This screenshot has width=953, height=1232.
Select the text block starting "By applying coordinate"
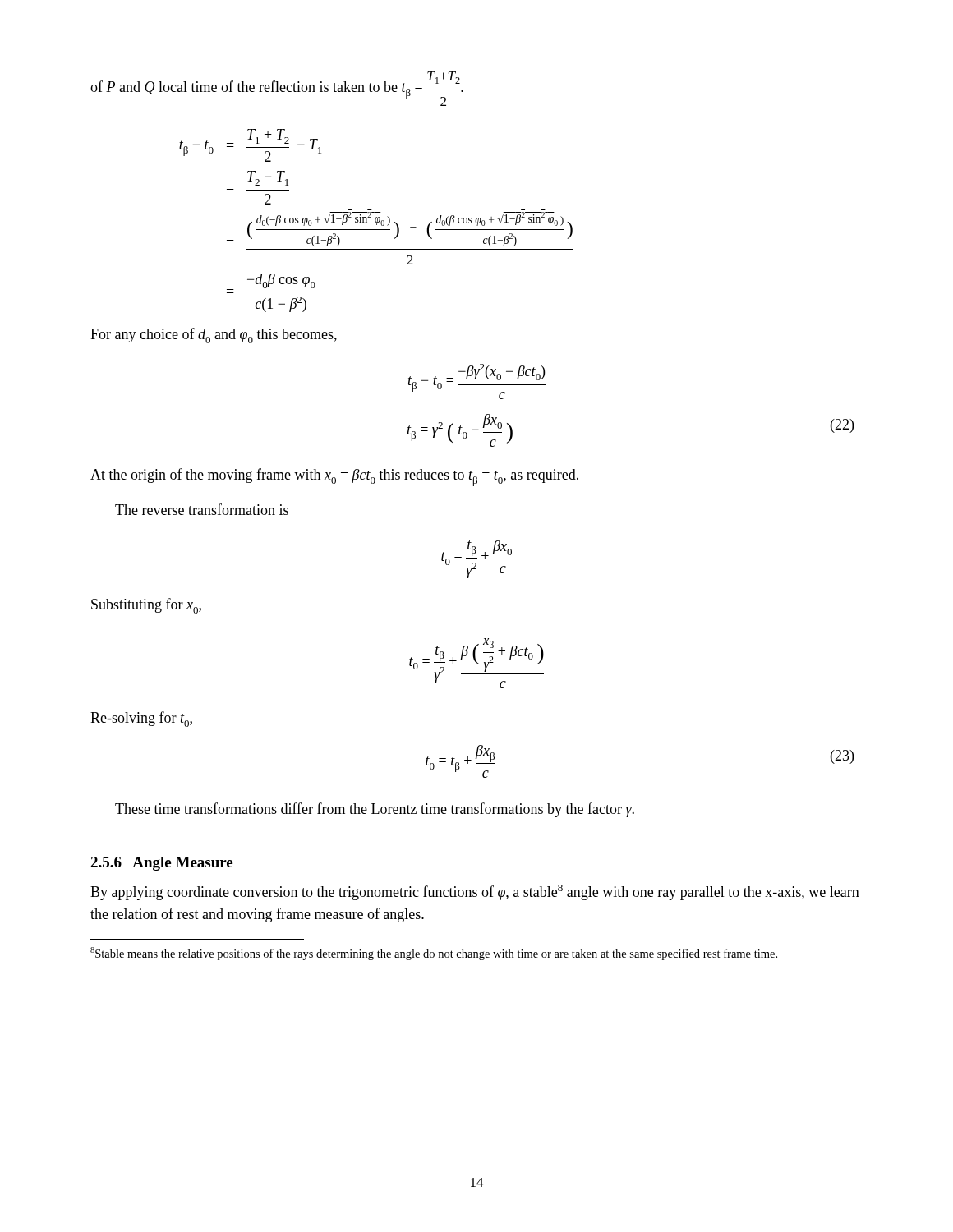click(475, 902)
